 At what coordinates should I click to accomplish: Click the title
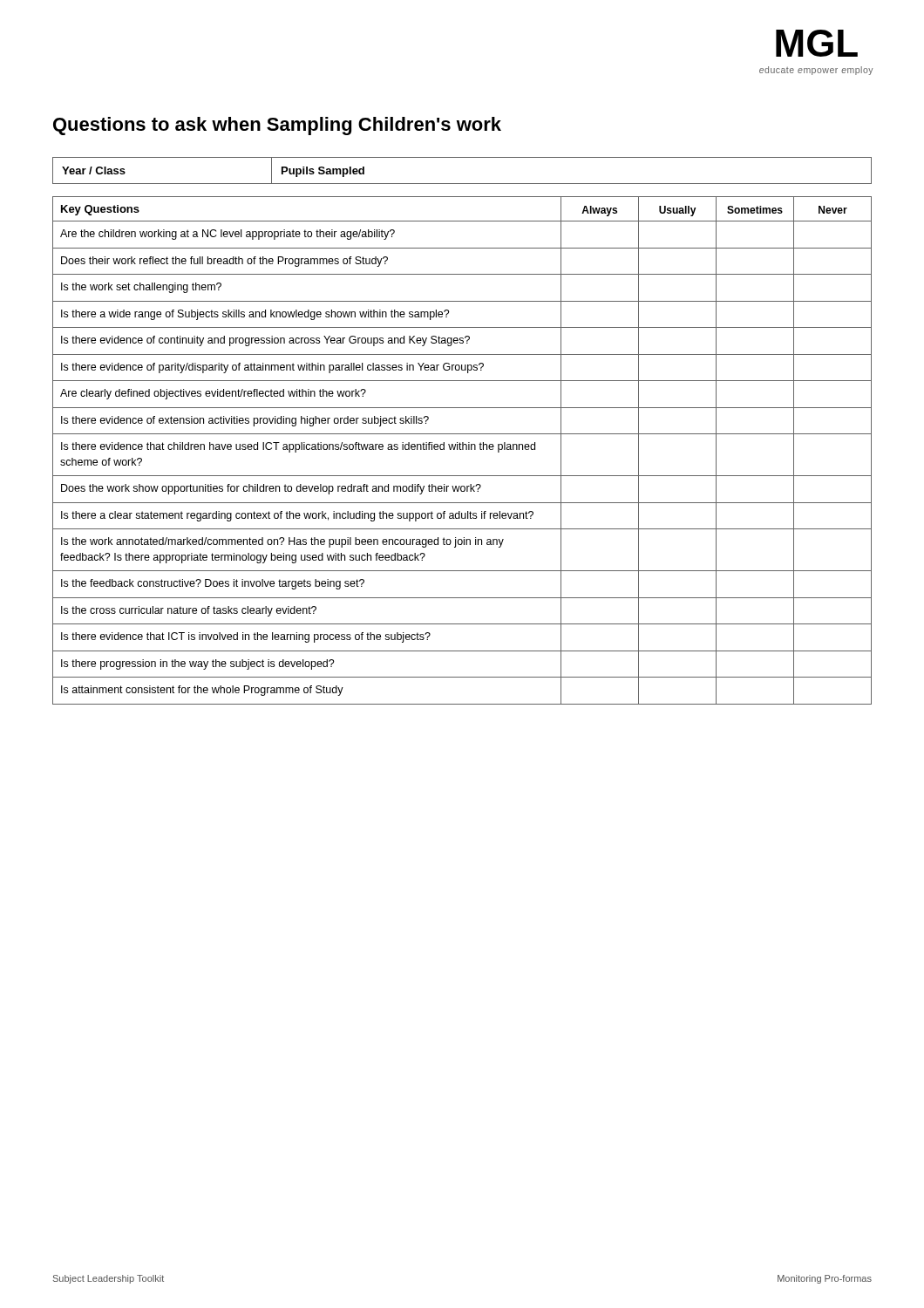[x=462, y=125]
